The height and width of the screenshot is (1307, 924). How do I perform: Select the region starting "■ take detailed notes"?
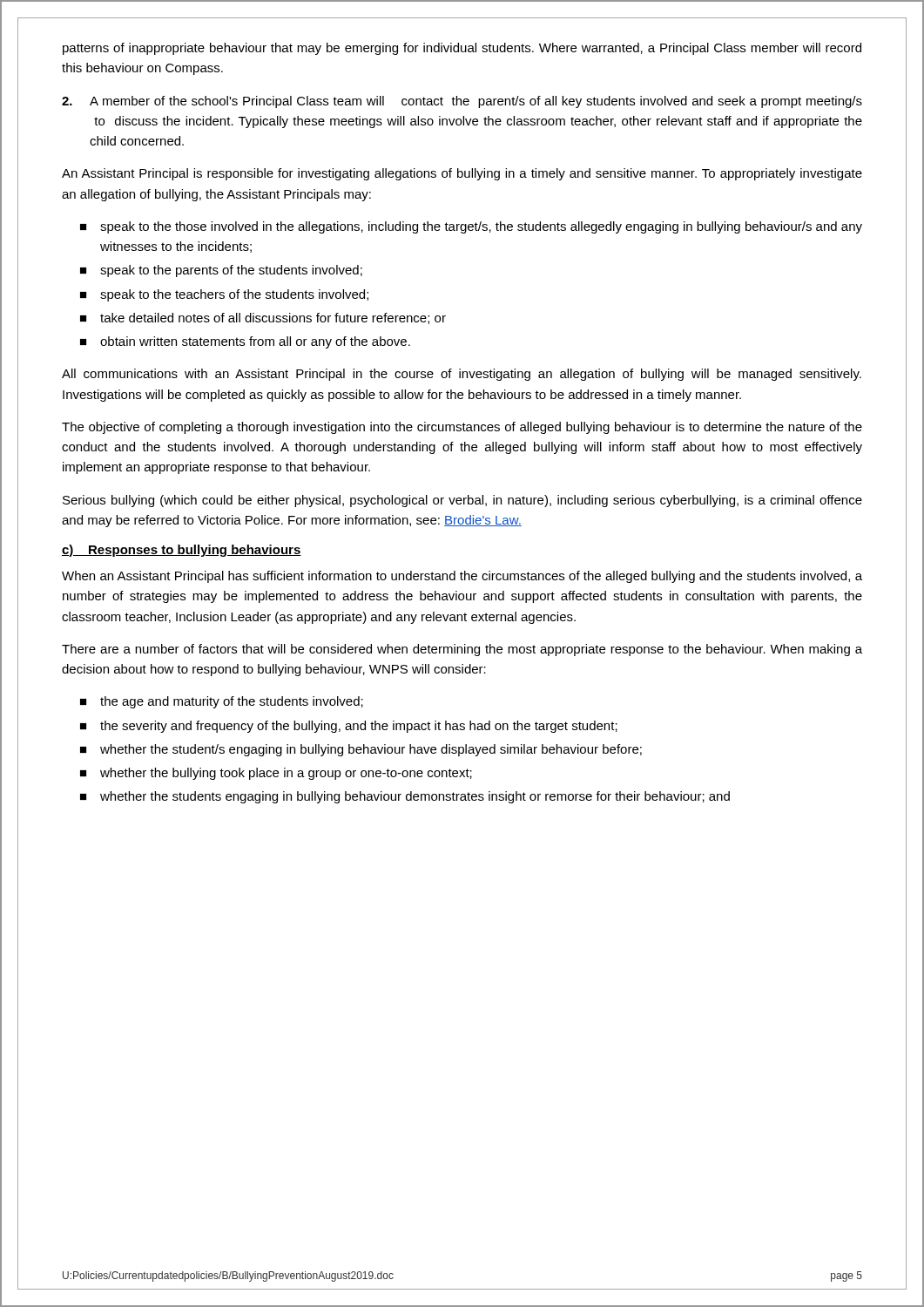[x=263, y=318]
